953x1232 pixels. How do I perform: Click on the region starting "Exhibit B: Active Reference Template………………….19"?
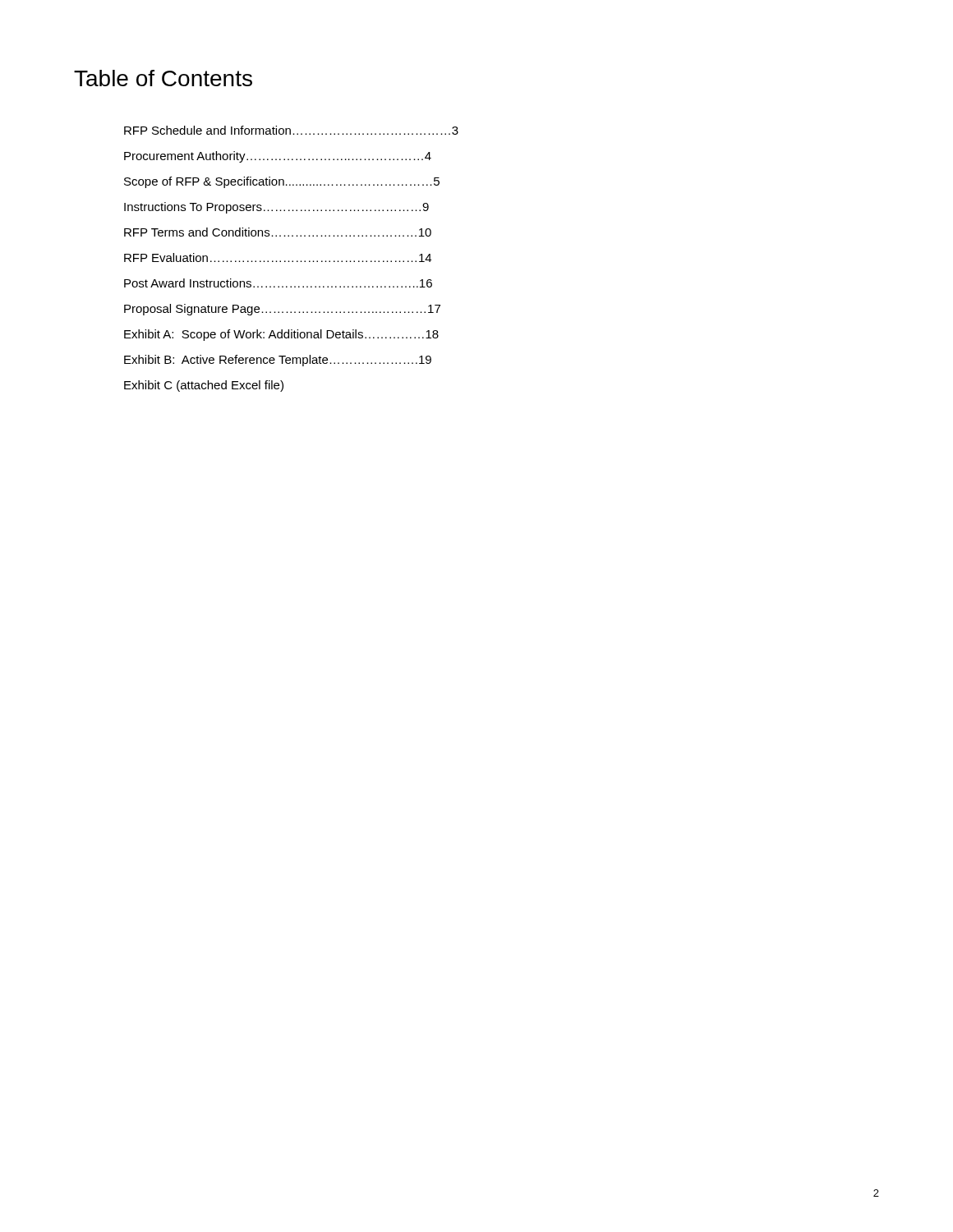tap(278, 359)
